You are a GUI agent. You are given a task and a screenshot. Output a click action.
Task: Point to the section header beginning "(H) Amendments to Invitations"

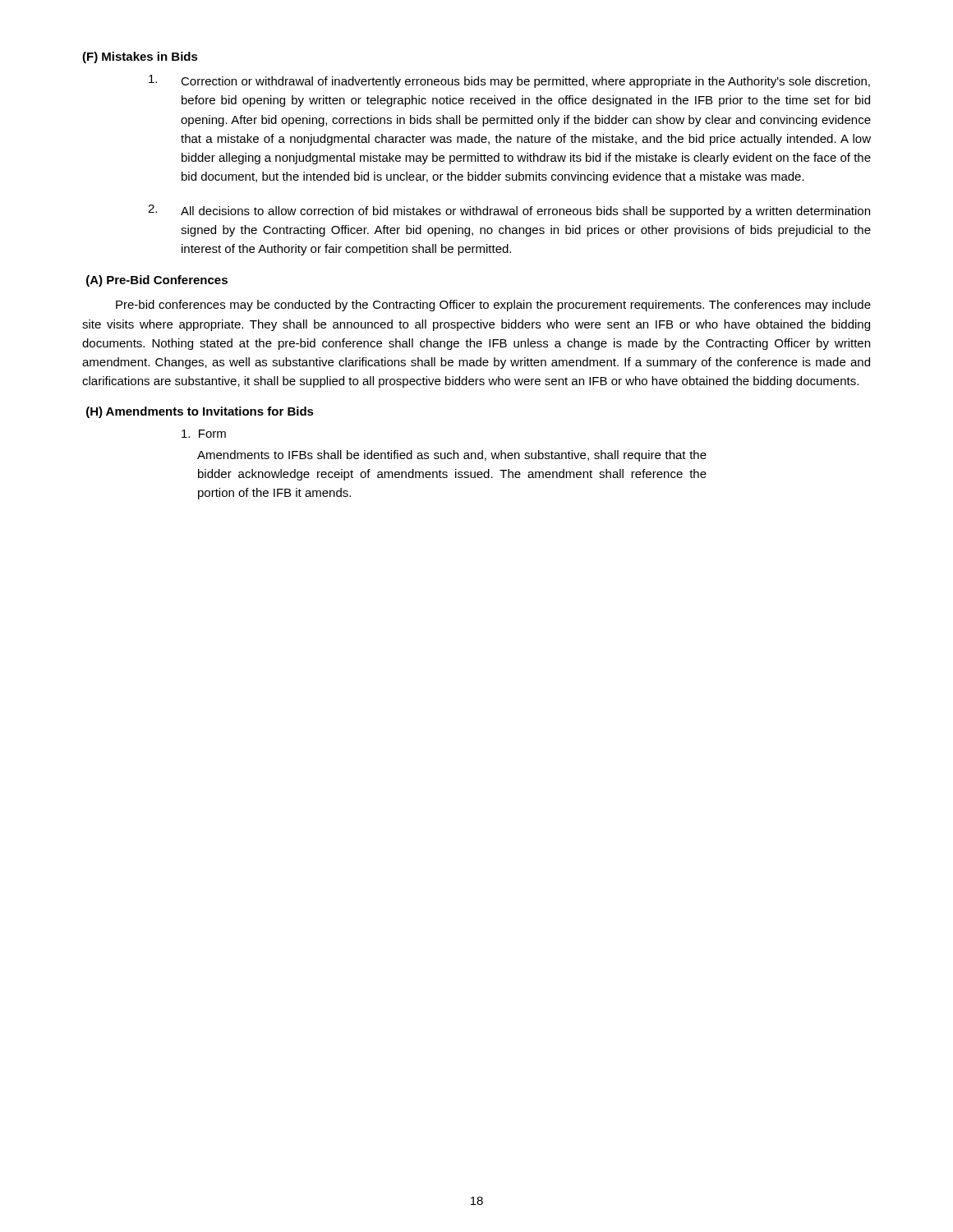(198, 411)
